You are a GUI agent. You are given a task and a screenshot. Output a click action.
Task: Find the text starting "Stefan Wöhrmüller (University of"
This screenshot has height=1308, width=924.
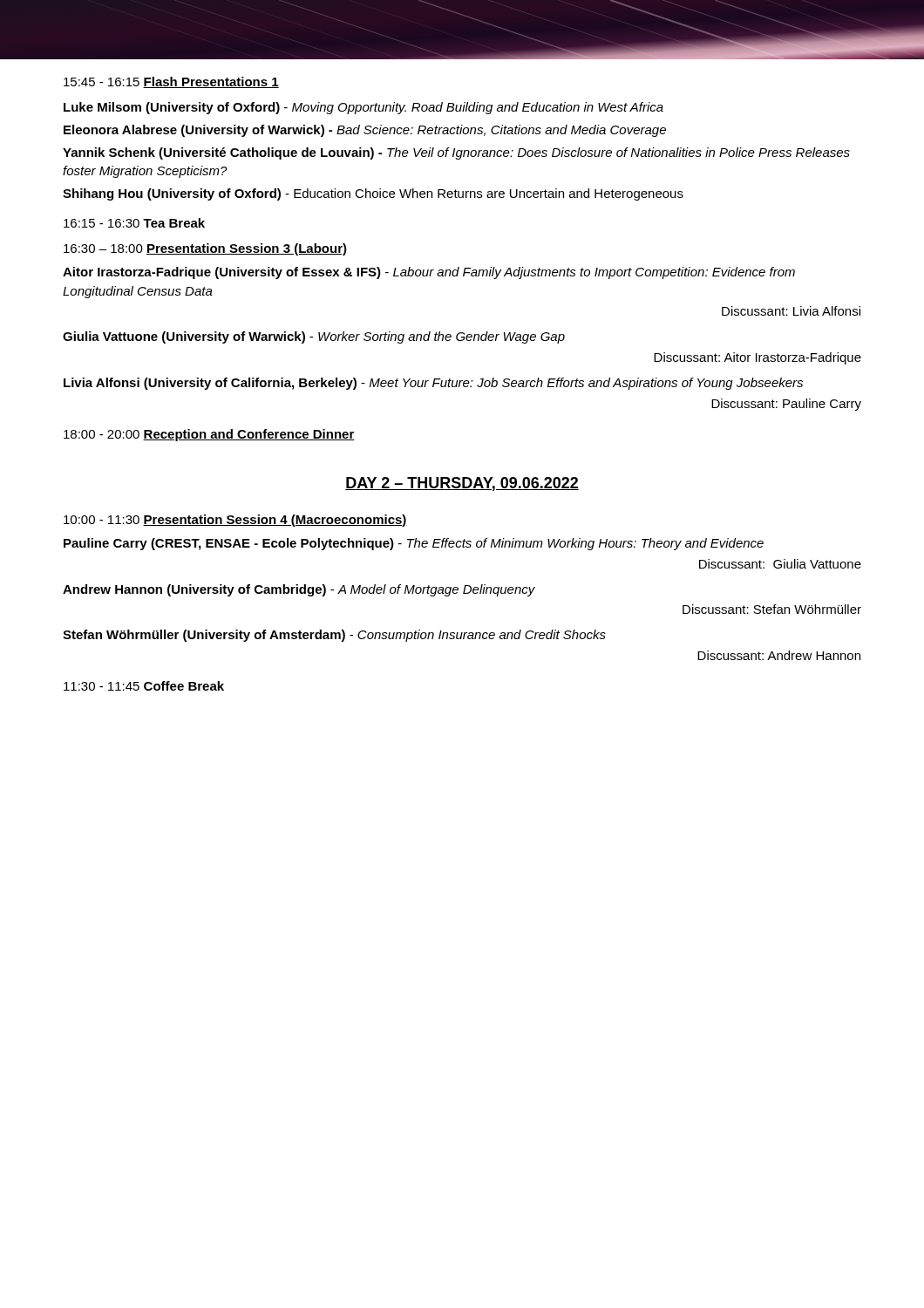point(334,635)
